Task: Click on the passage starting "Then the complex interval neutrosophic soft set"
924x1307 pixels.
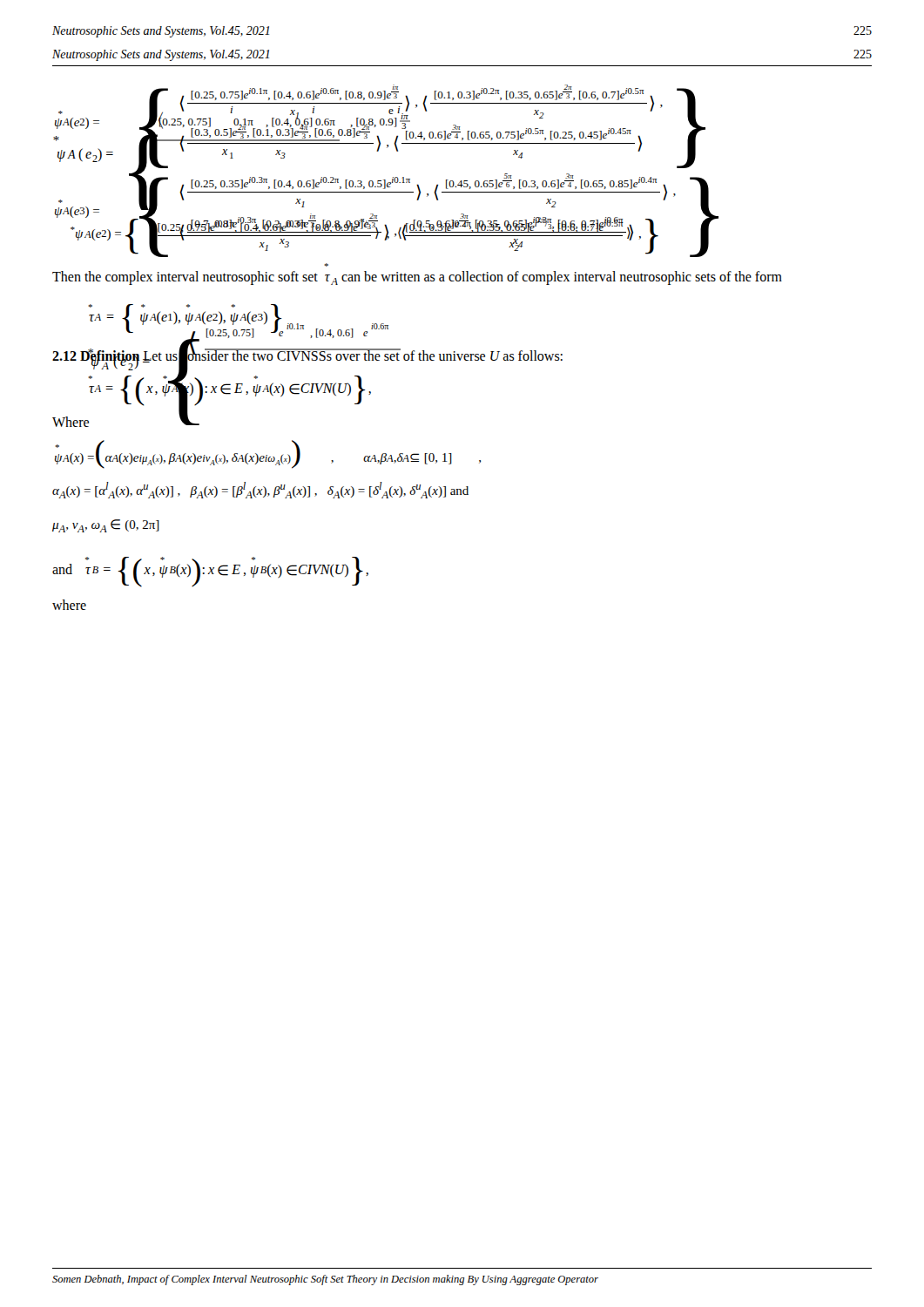Action: 417,277
